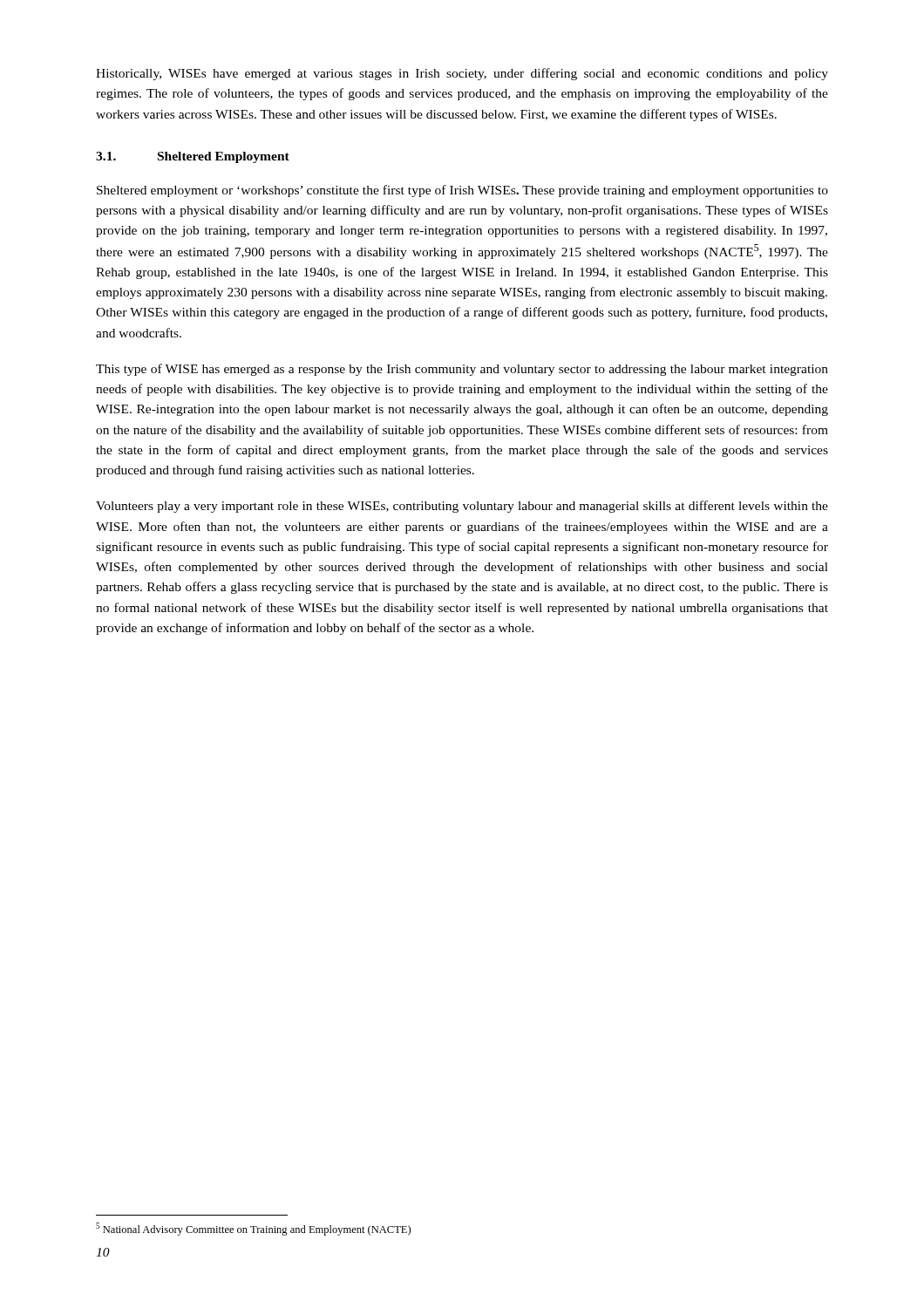
Task: Where is the passage that starts "Volunteers play a very important role in"?
Action: pos(462,566)
